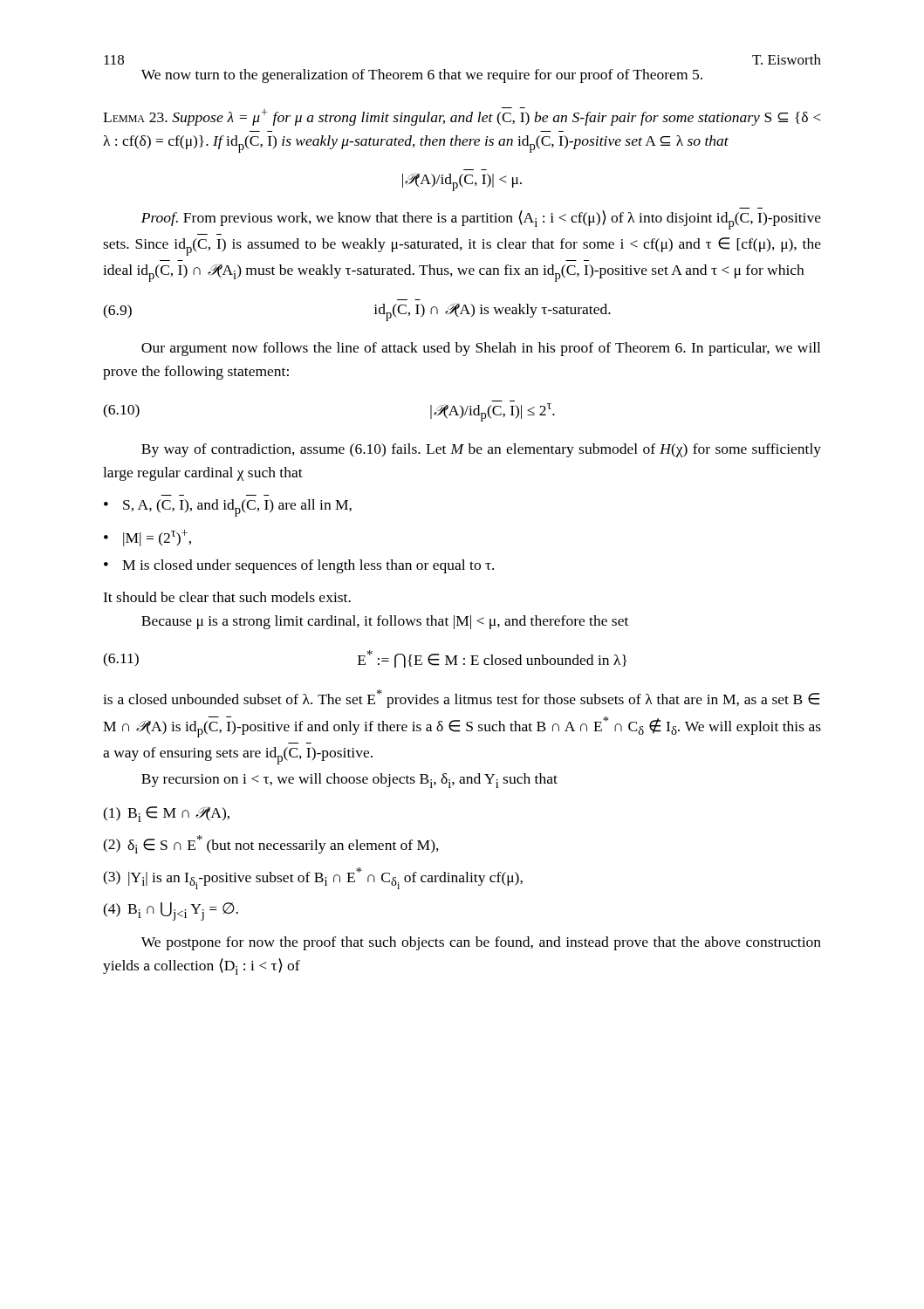Image resolution: width=924 pixels, height=1309 pixels.
Task: Find the text block that reads "Lemma 23. Suppose"
Action: coord(462,148)
